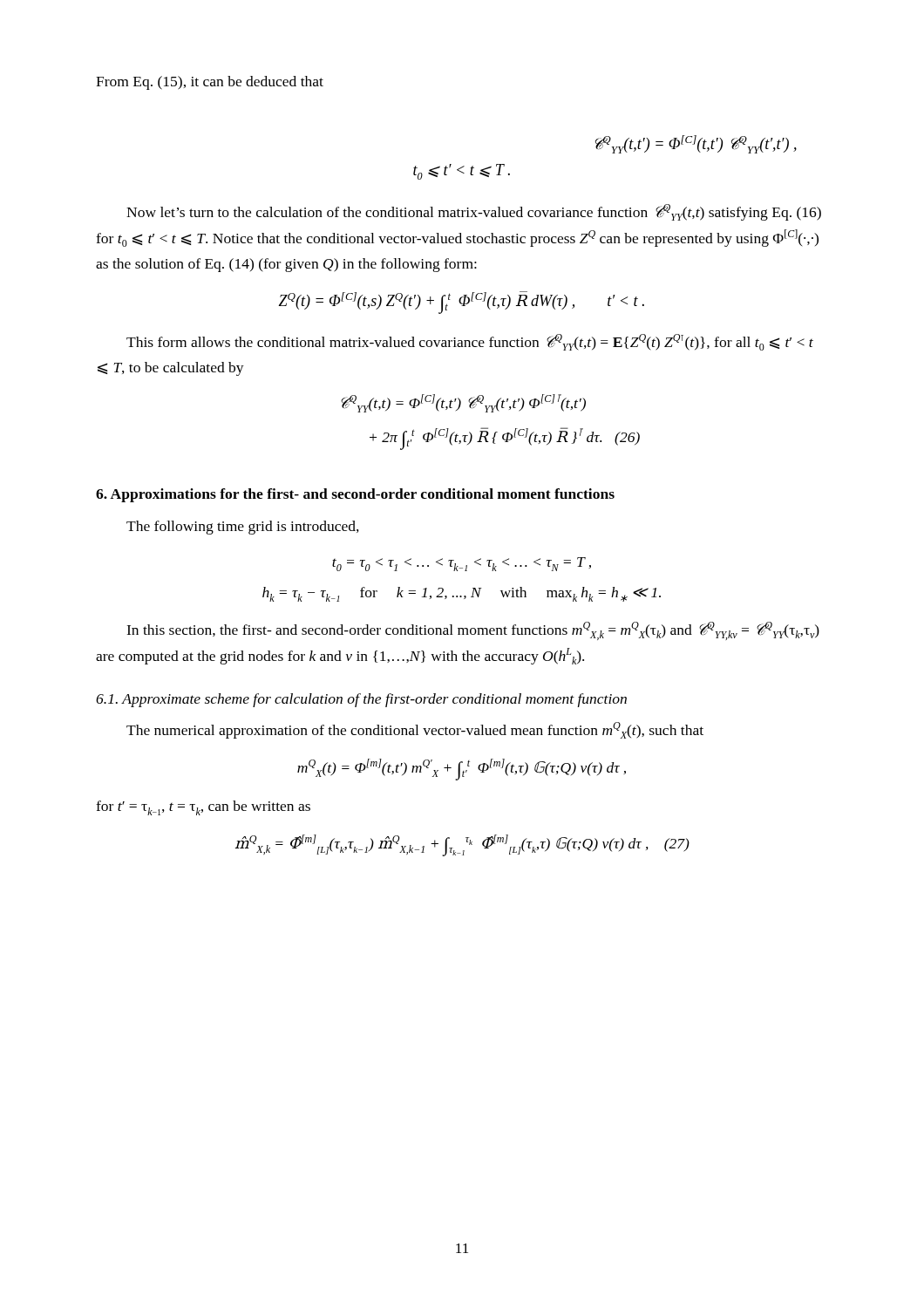Screen dimensions: 1308x924
Task: Click on the text block that reads "From Eq. (15), it can be"
Action: point(210,83)
